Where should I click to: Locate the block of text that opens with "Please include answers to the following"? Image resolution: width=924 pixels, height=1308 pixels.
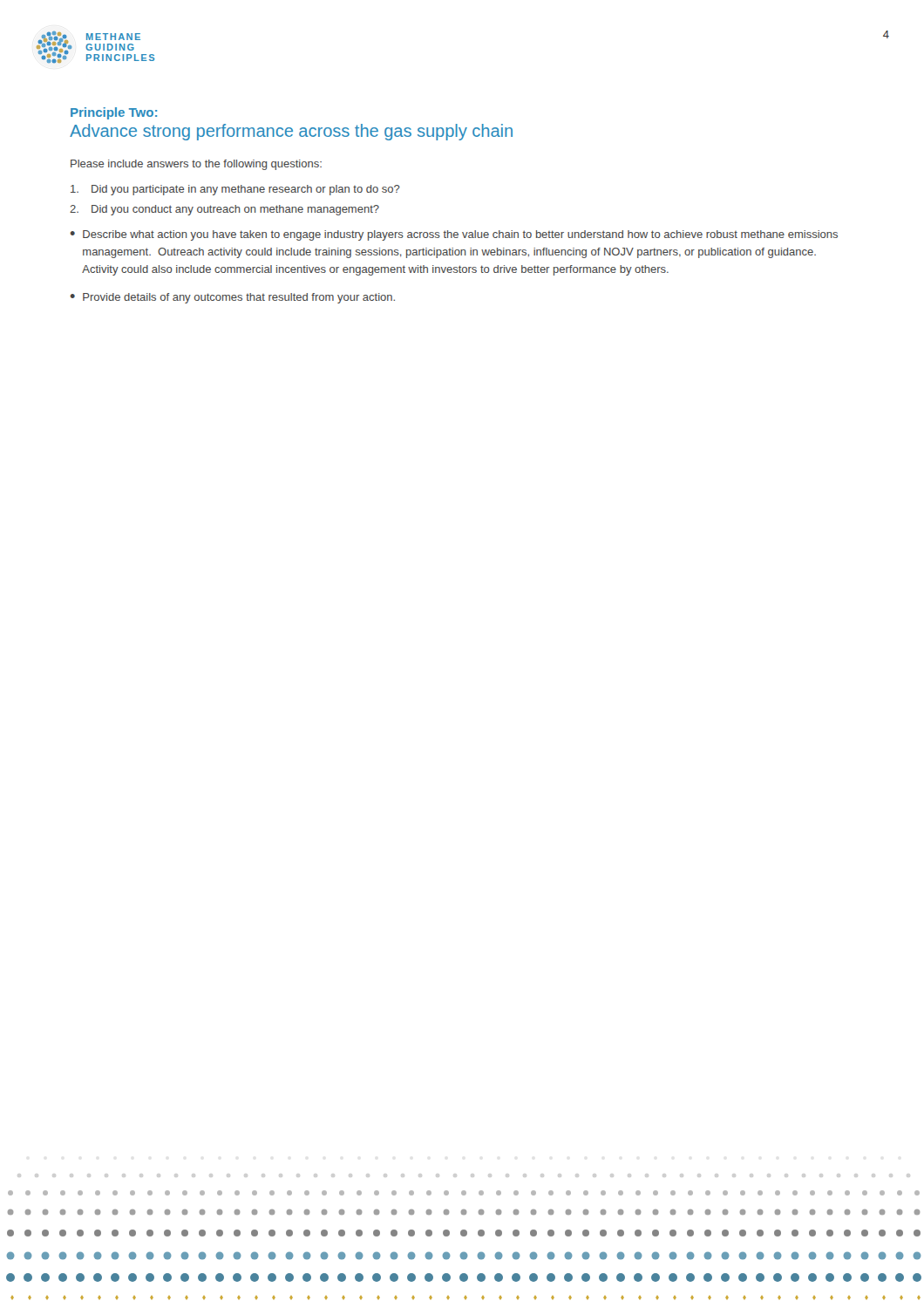[x=196, y=164]
